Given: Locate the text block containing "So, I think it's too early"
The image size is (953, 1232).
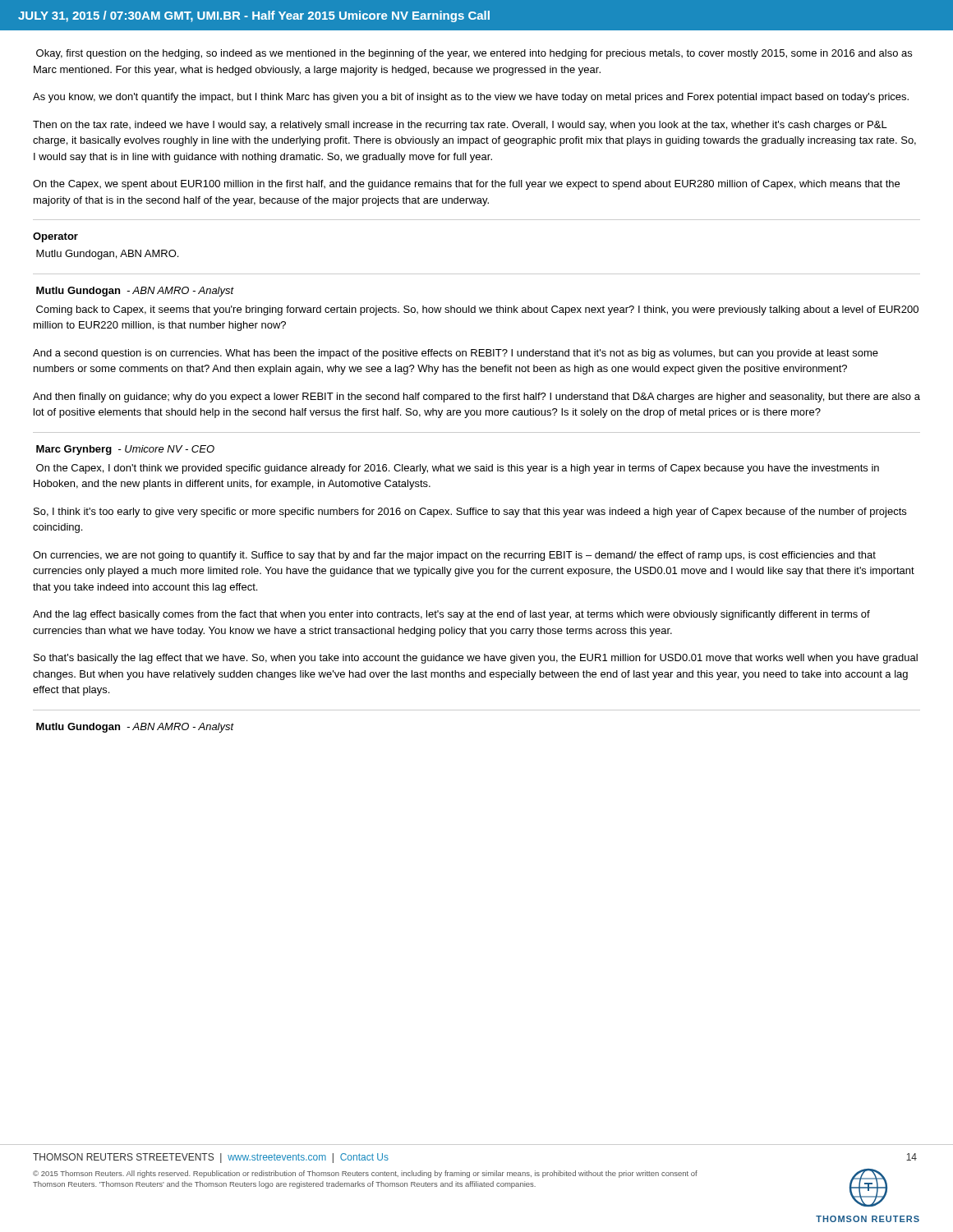Looking at the screenshot, I should pos(470,519).
